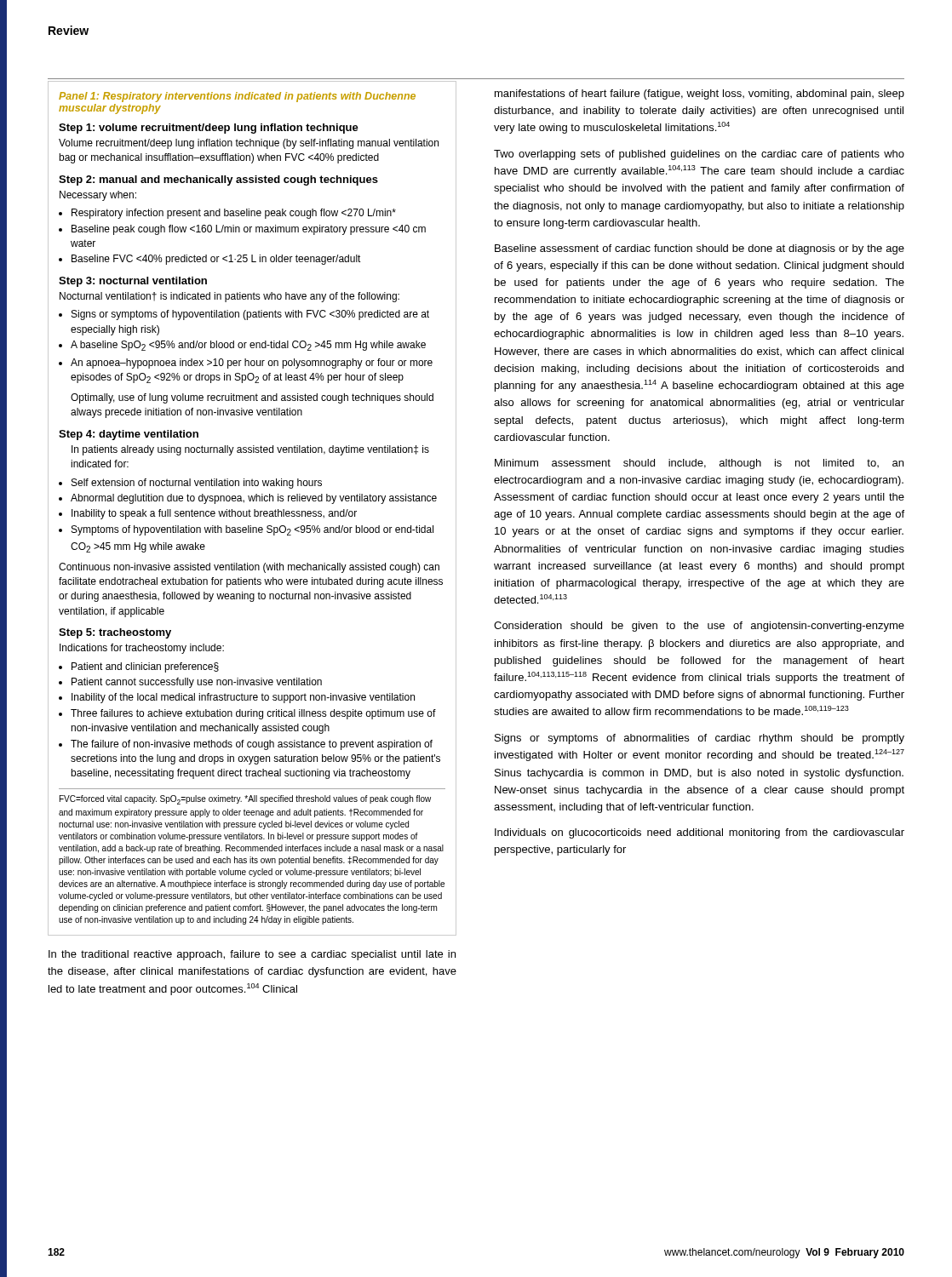The image size is (952, 1277).
Task: Select the list item with the text "Abnormal deglutition due to dyspnoea, which is relieved"
Action: (x=254, y=498)
